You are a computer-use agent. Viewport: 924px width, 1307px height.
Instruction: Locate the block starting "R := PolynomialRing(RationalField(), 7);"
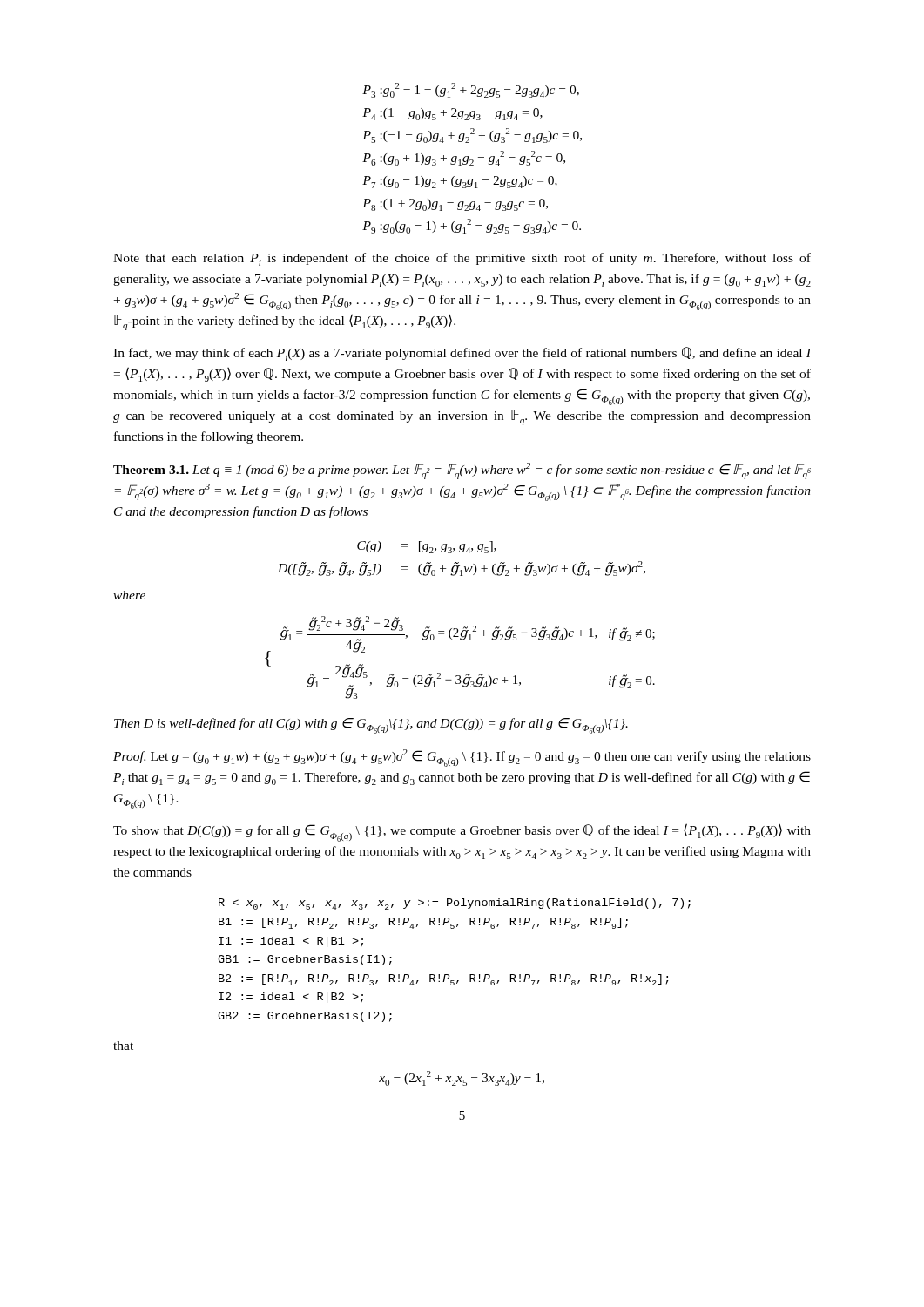tap(455, 905)
